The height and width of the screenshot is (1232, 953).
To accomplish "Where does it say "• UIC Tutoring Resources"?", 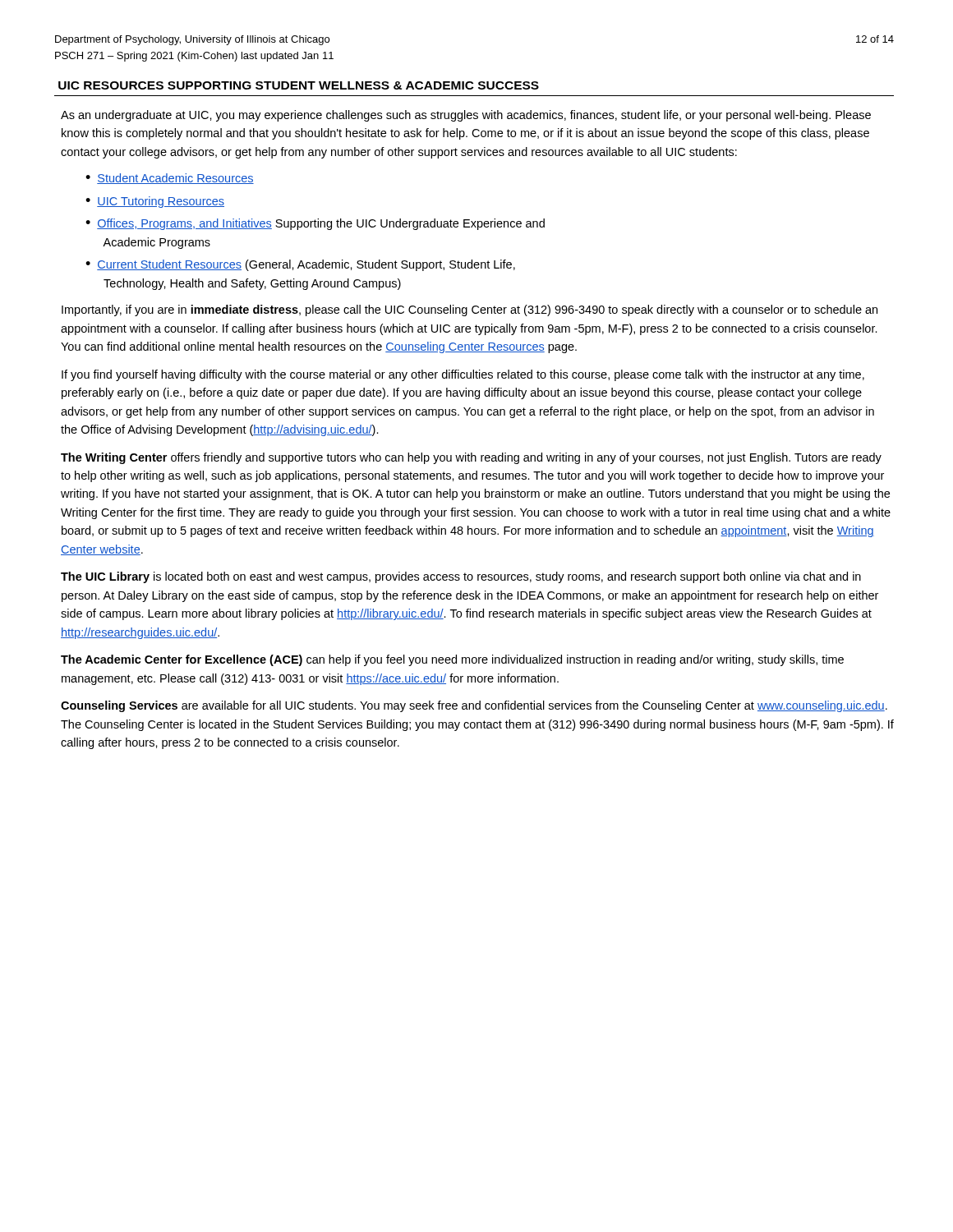I will [x=155, y=201].
